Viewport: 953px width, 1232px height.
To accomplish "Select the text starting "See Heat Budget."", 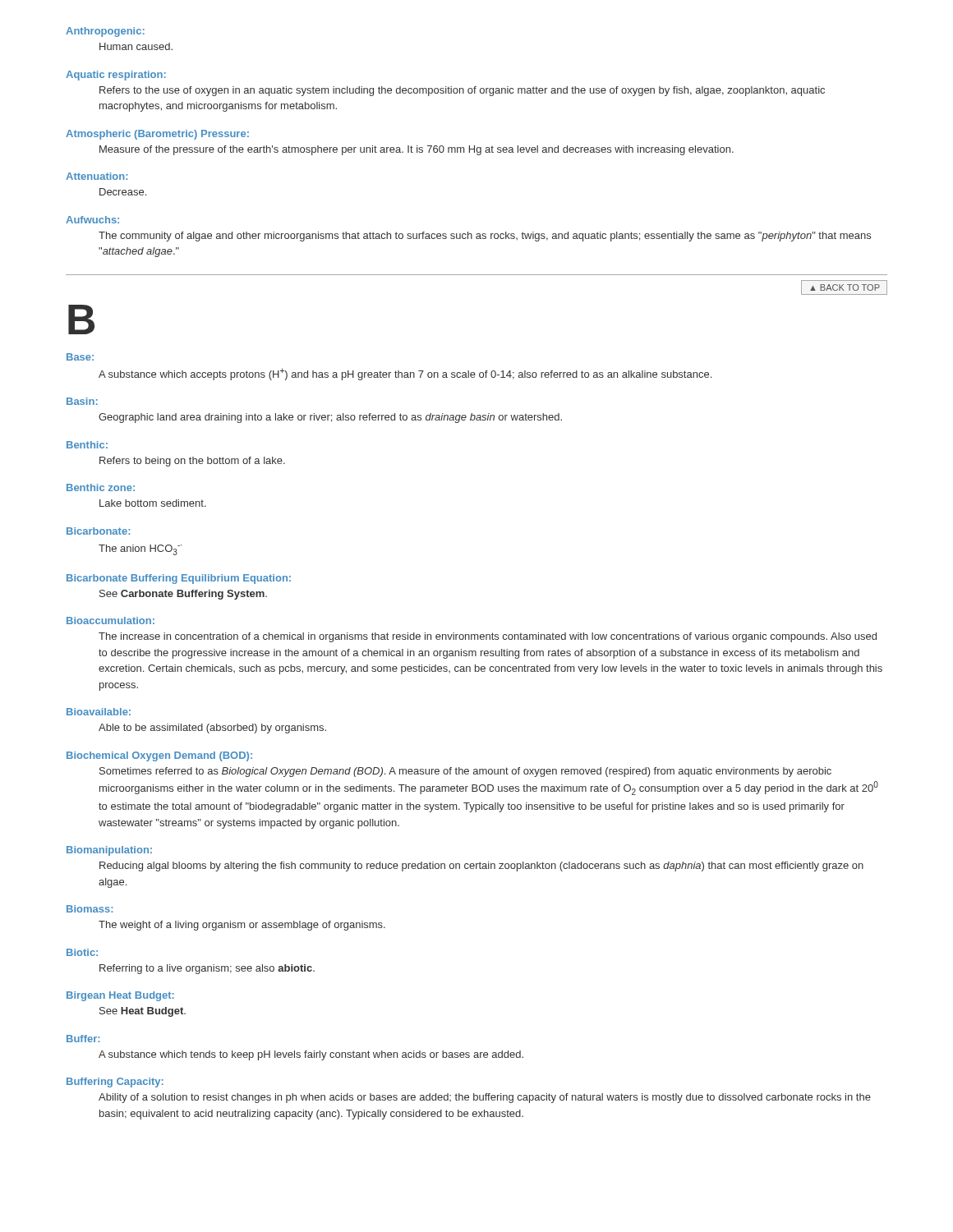I will click(x=142, y=1011).
